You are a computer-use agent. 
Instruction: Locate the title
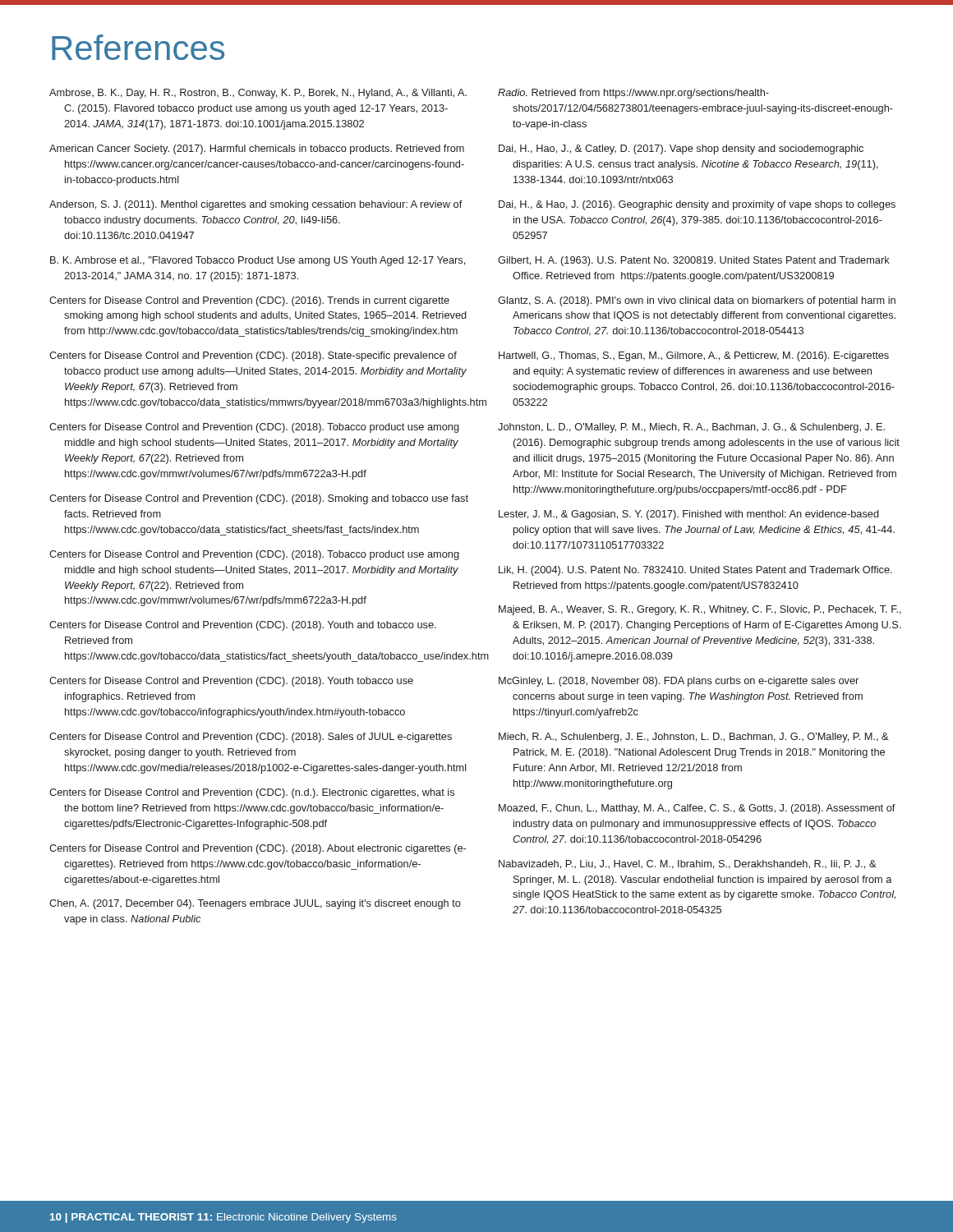138,48
